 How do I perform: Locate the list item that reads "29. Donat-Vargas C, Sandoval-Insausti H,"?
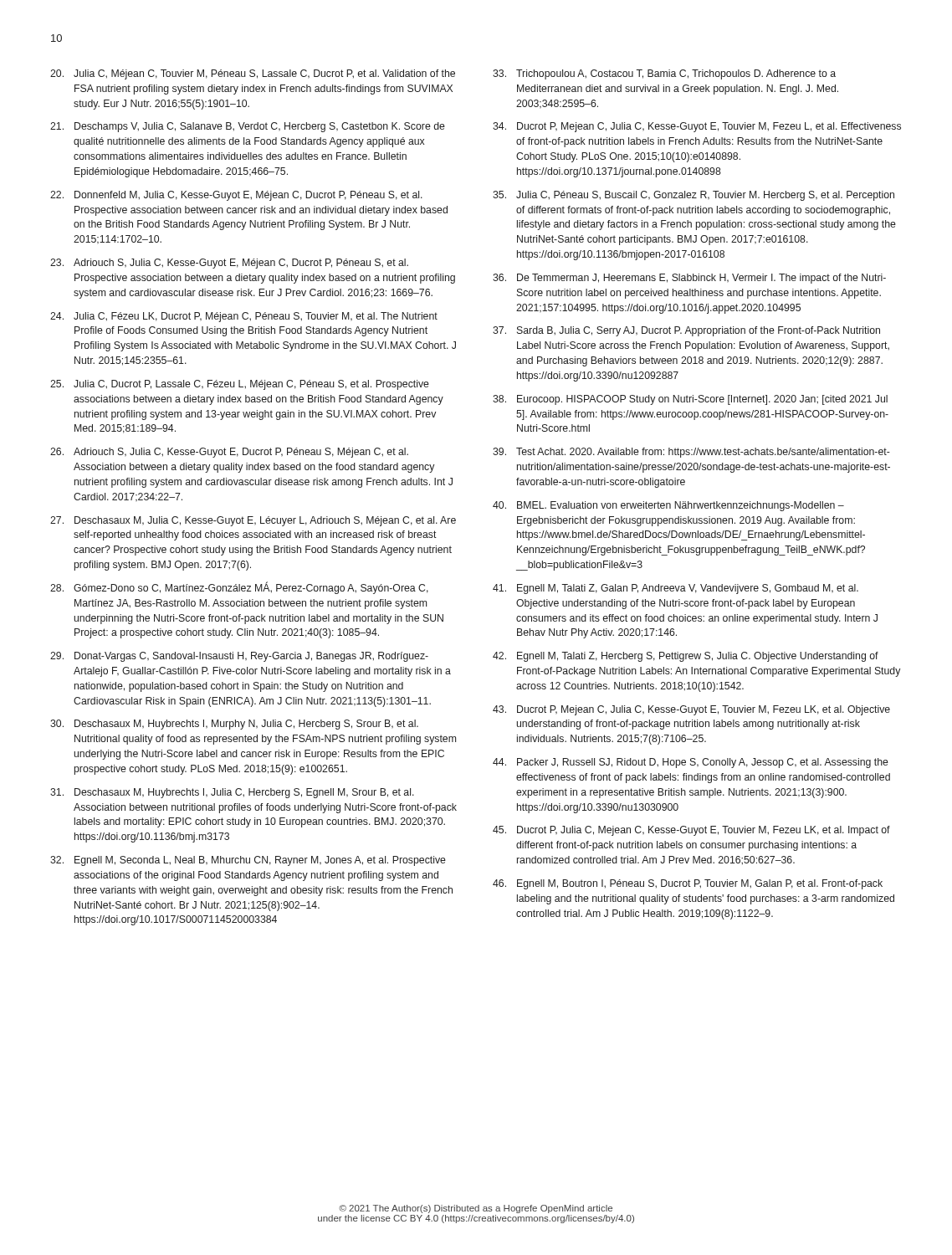(255, 679)
